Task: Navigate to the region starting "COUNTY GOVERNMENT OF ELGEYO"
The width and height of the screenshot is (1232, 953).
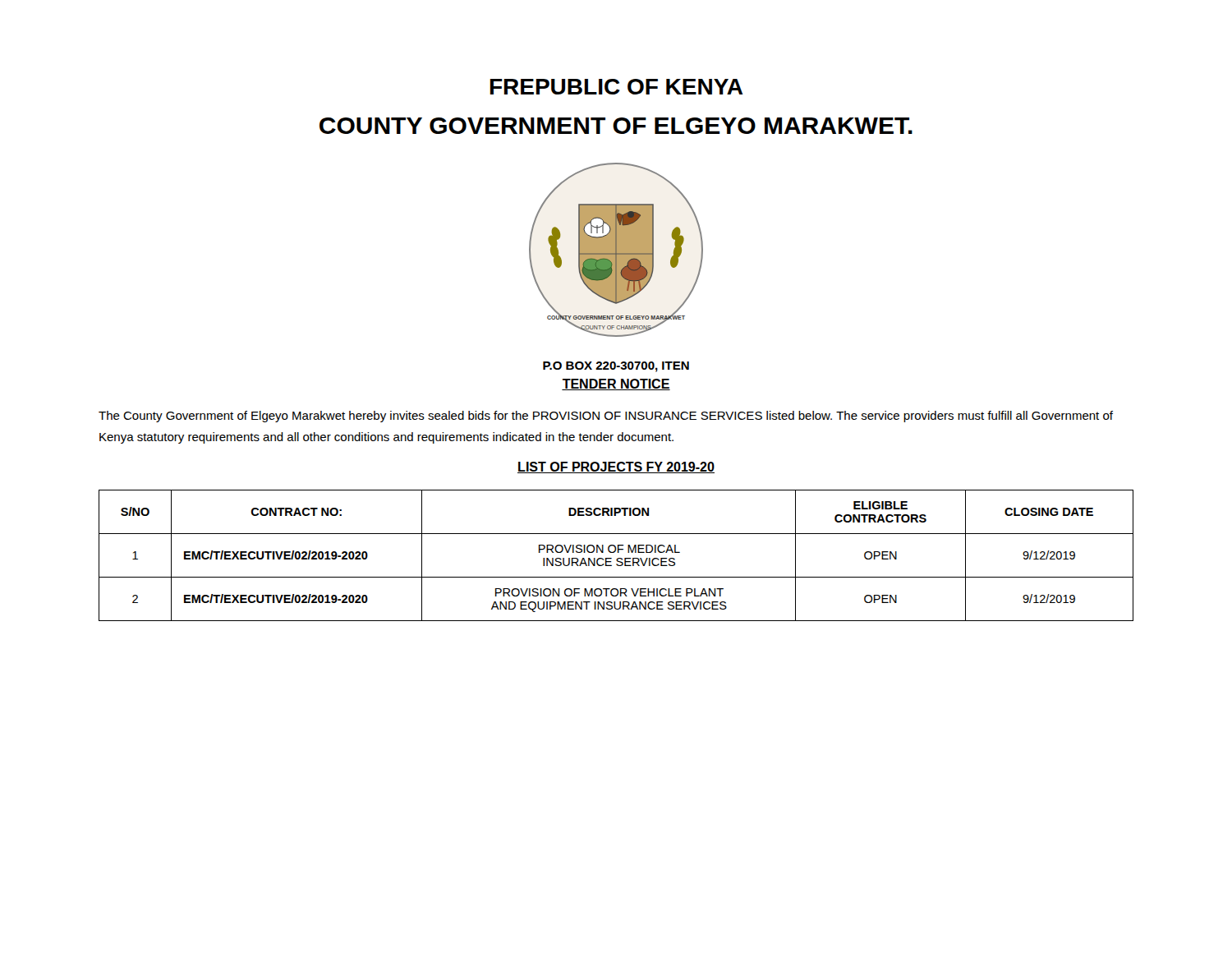Action: click(x=616, y=125)
